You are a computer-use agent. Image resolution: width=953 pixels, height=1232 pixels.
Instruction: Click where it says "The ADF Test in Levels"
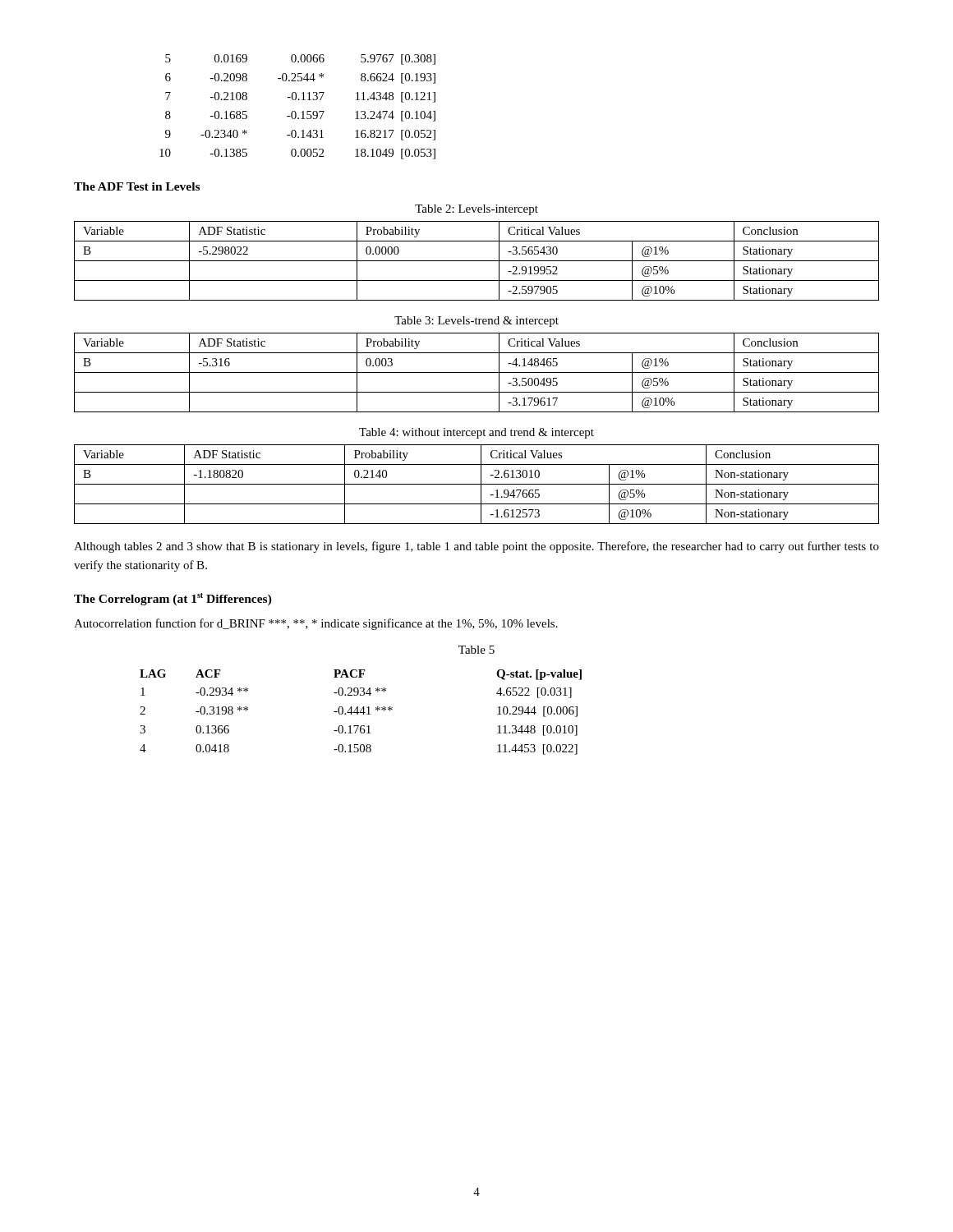(137, 186)
